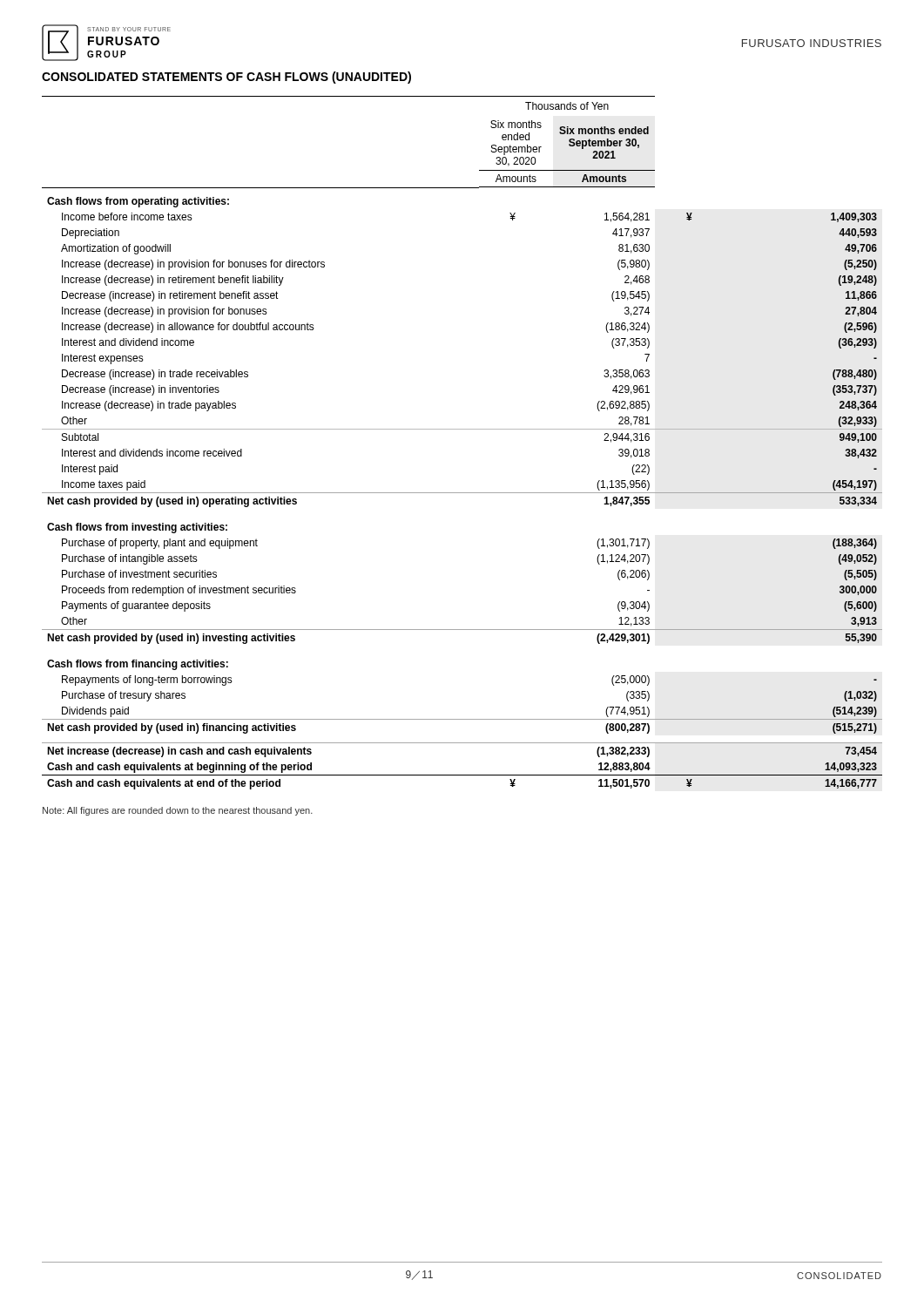Viewport: 924px width, 1307px height.
Task: Point to the passage starting "Note: All figures"
Action: click(x=177, y=810)
